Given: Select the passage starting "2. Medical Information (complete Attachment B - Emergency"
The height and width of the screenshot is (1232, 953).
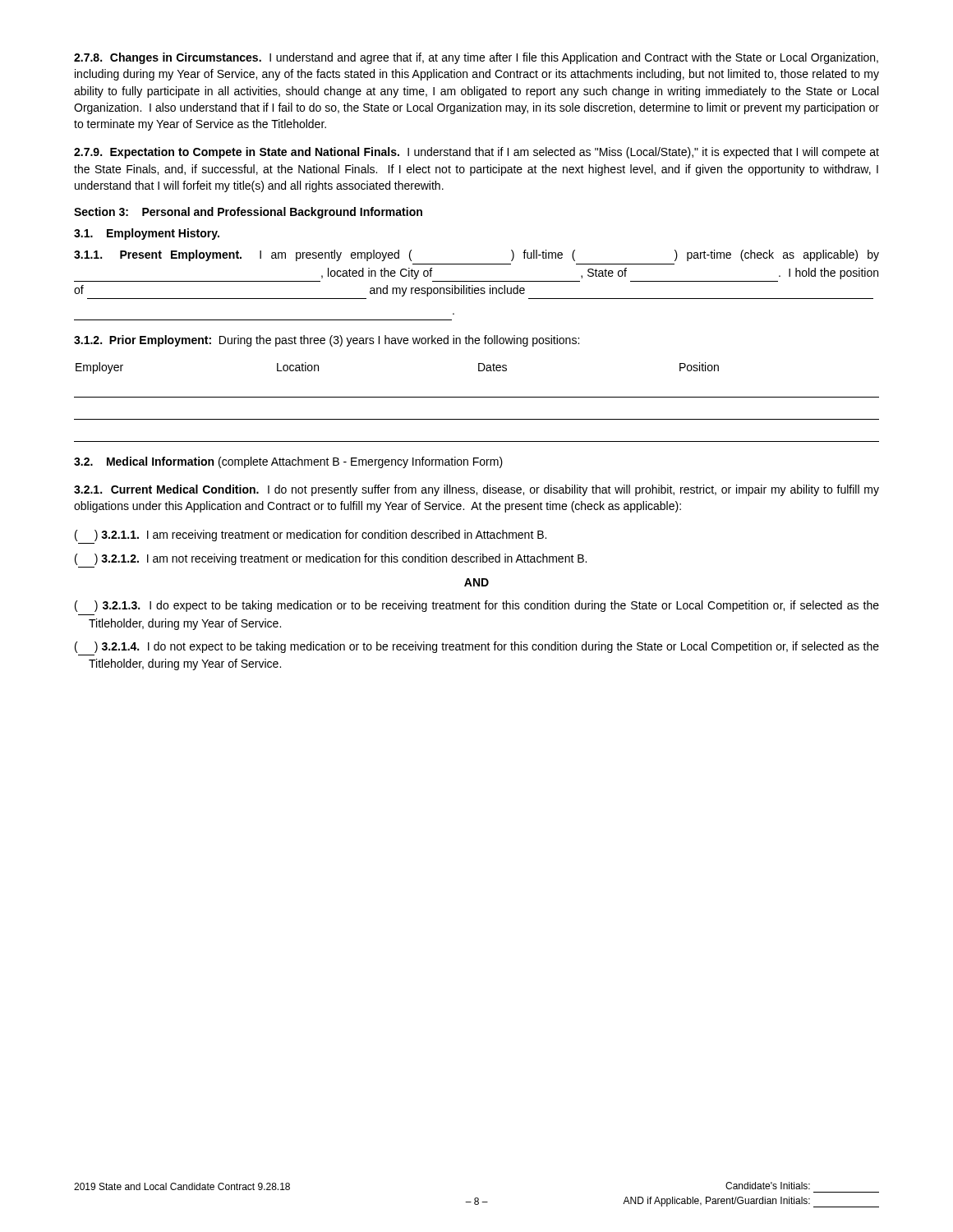Looking at the screenshot, I should 288,461.
